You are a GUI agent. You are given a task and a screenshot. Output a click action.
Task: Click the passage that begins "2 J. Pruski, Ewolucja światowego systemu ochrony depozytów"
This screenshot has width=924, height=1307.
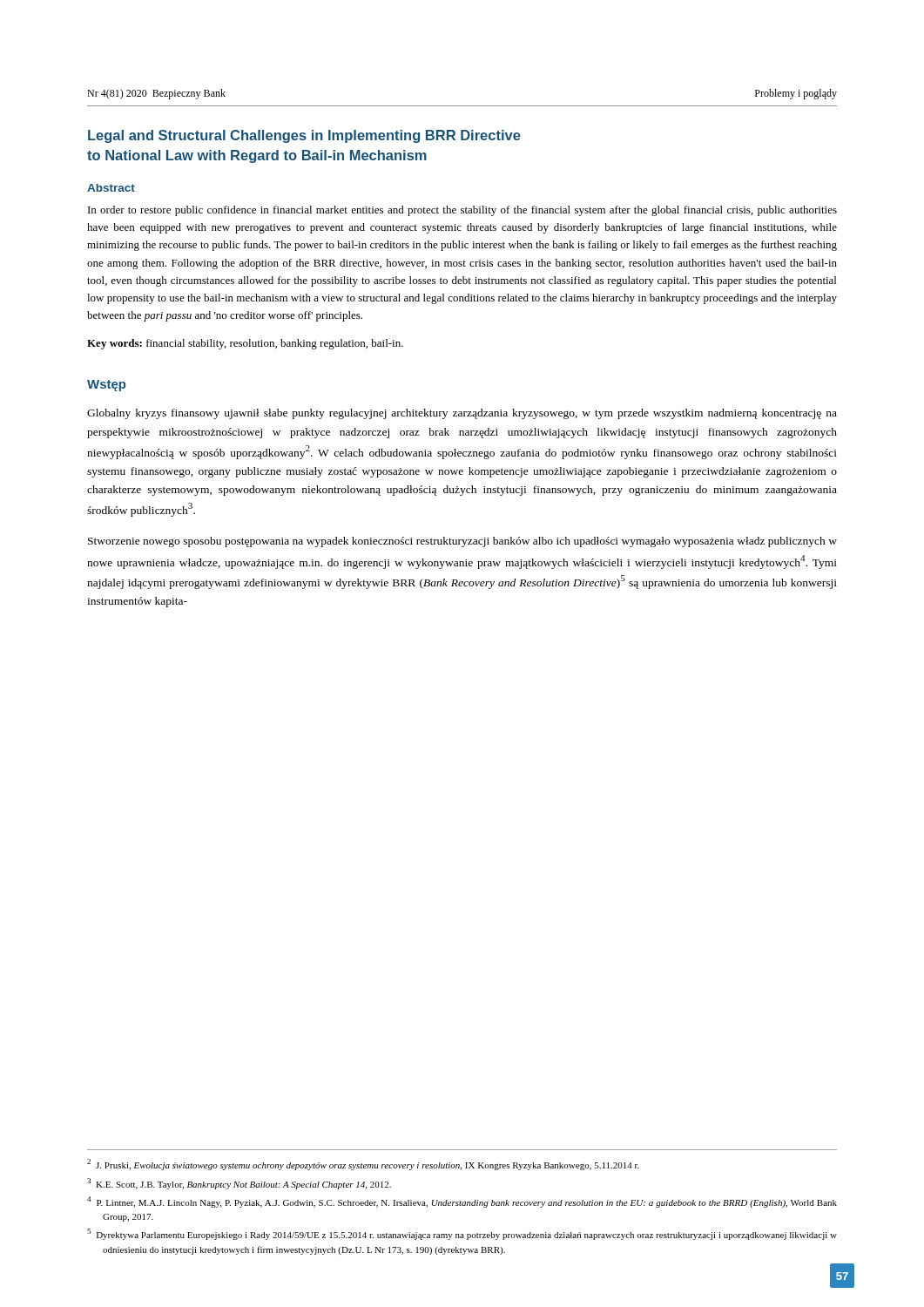[363, 1164]
